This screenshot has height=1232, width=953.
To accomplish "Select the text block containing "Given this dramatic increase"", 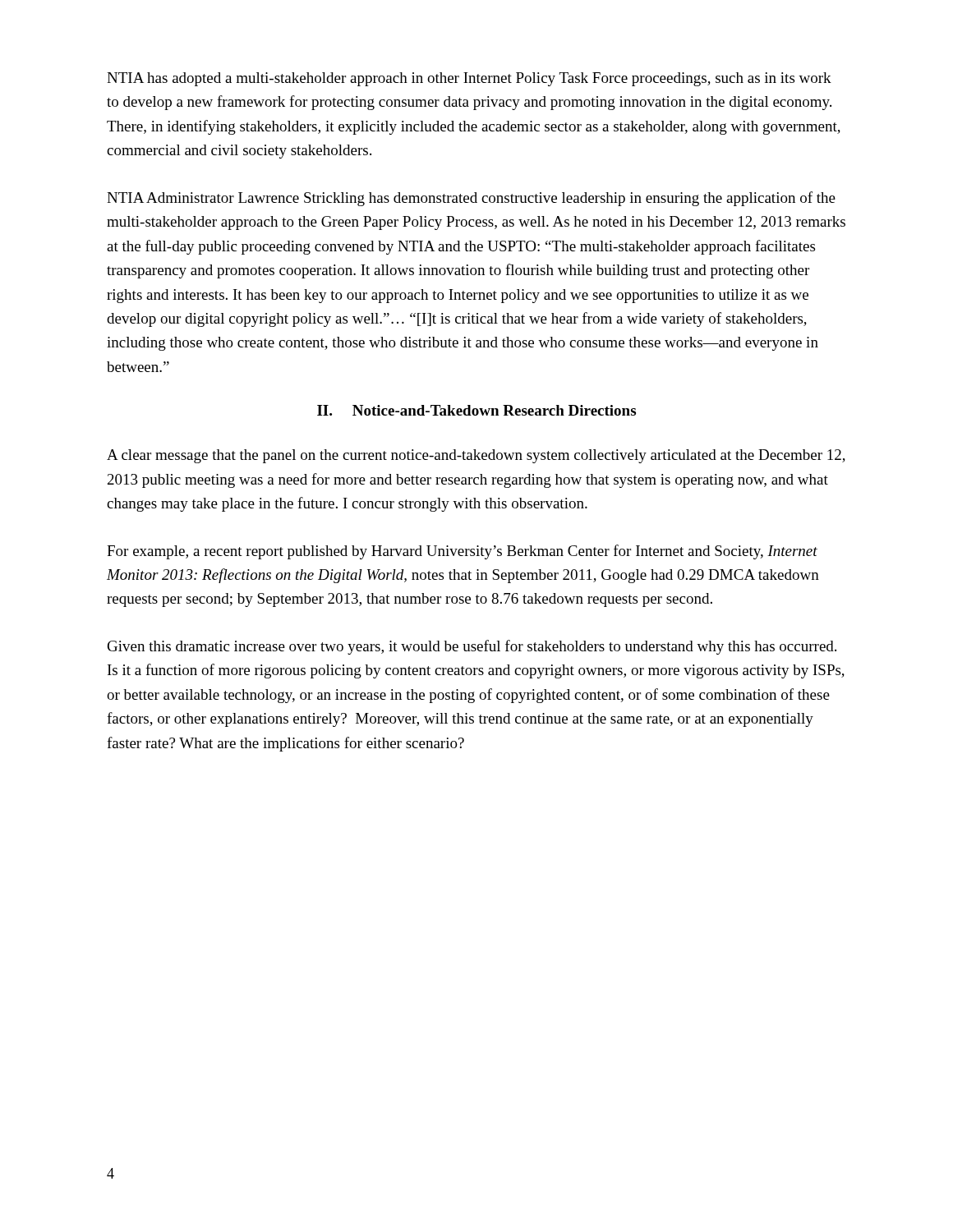I will coord(476,694).
